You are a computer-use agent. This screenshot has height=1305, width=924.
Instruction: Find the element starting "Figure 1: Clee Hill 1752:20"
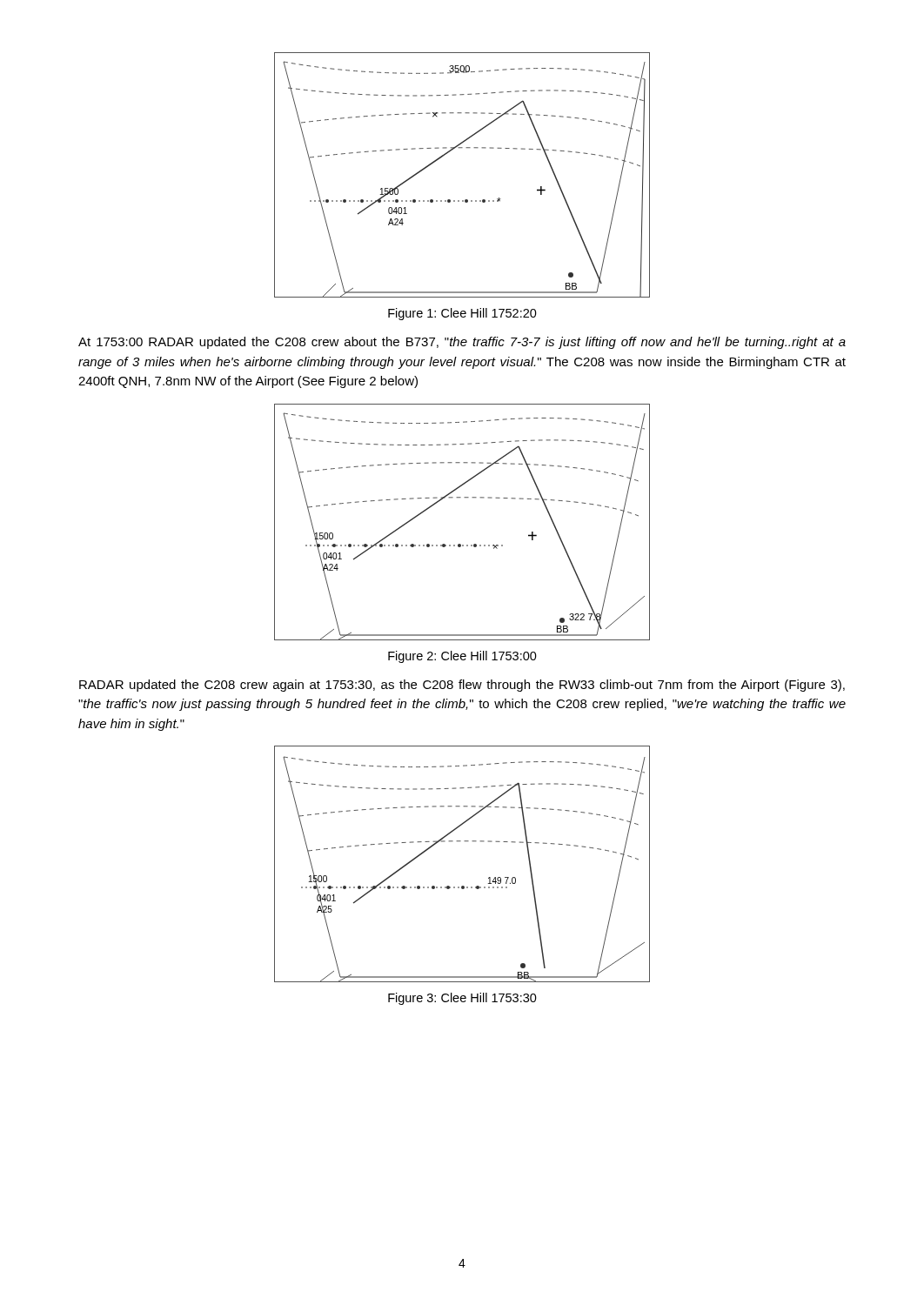pyautogui.click(x=462, y=313)
